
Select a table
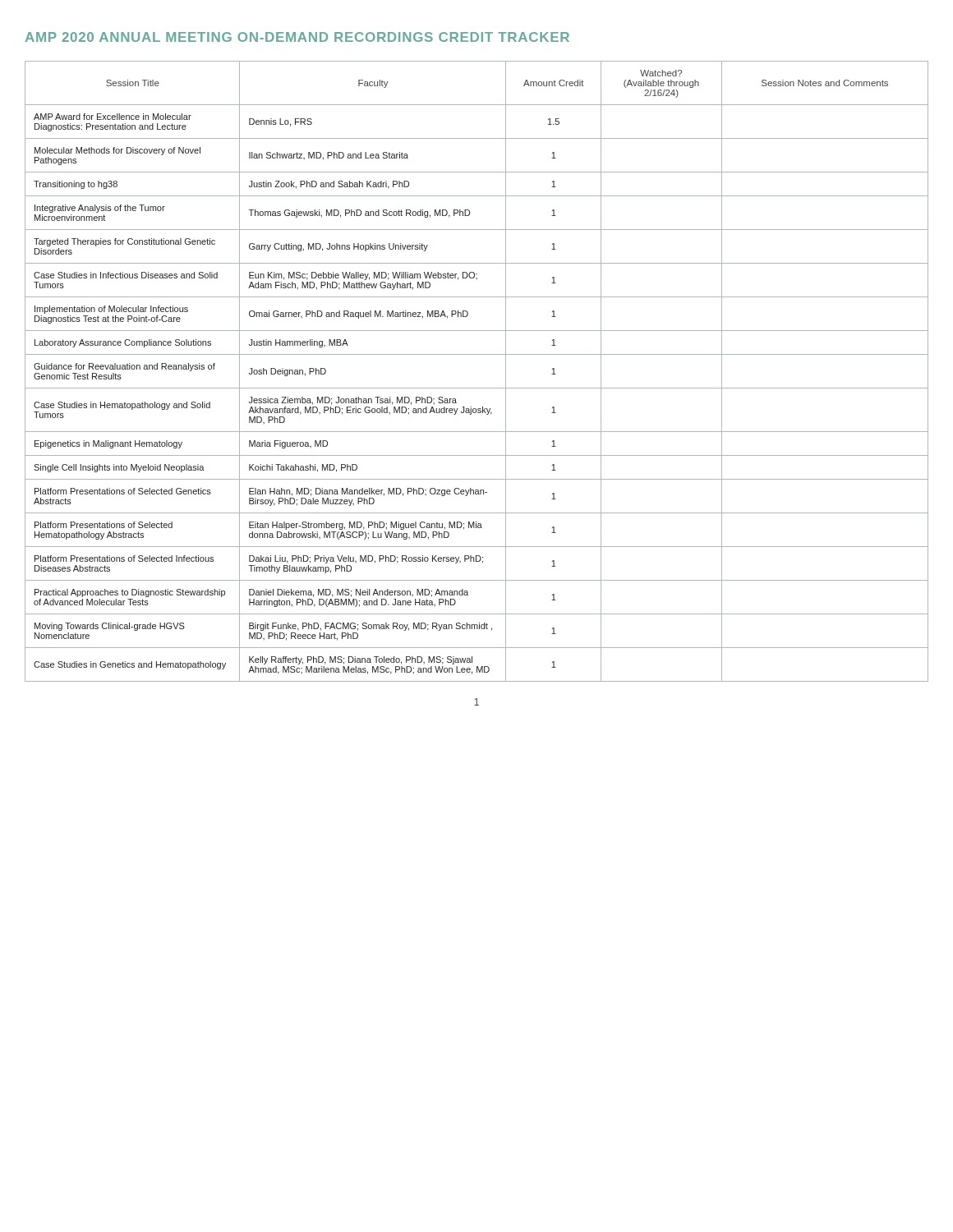(476, 371)
